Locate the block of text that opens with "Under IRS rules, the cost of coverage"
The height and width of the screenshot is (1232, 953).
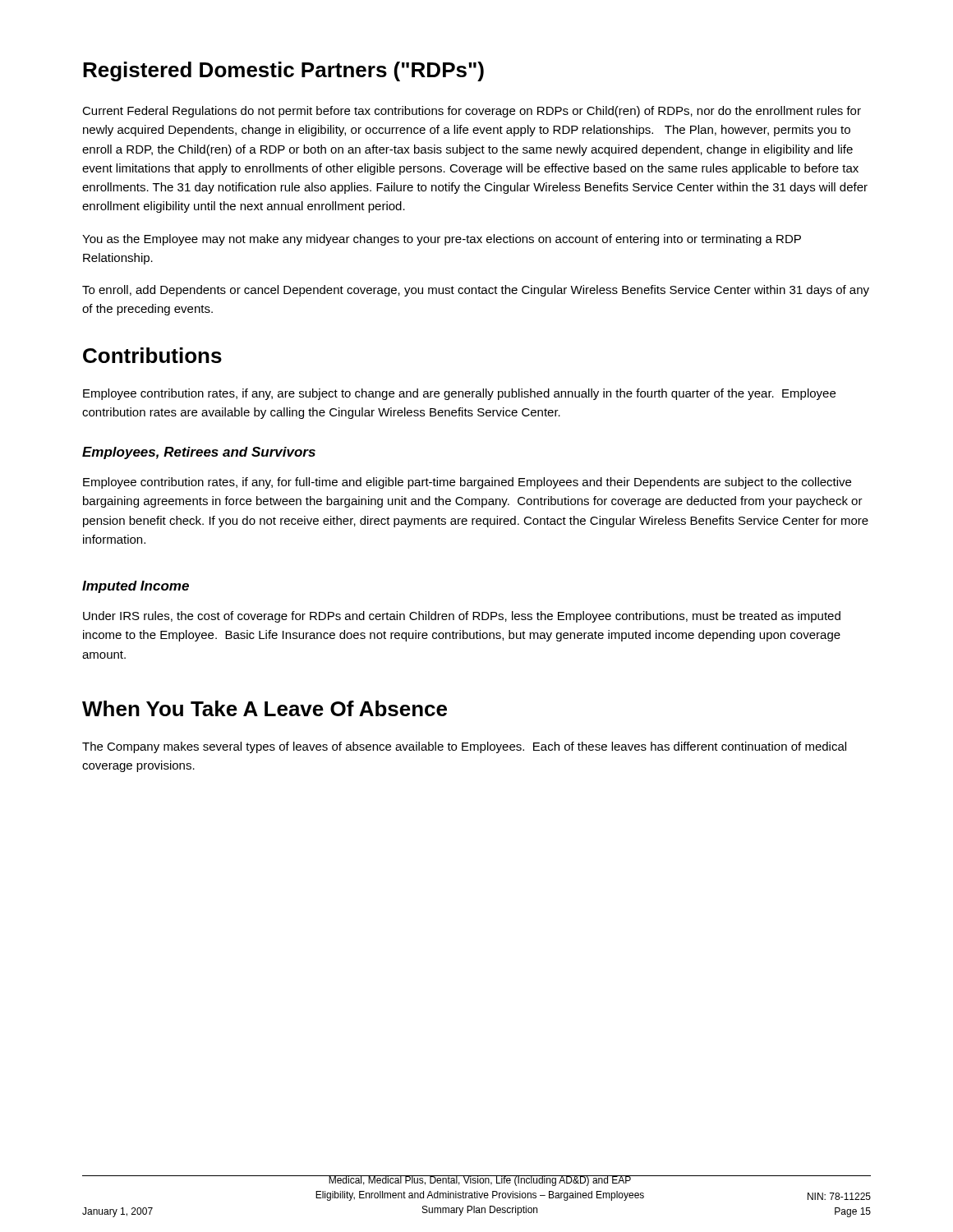[462, 635]
